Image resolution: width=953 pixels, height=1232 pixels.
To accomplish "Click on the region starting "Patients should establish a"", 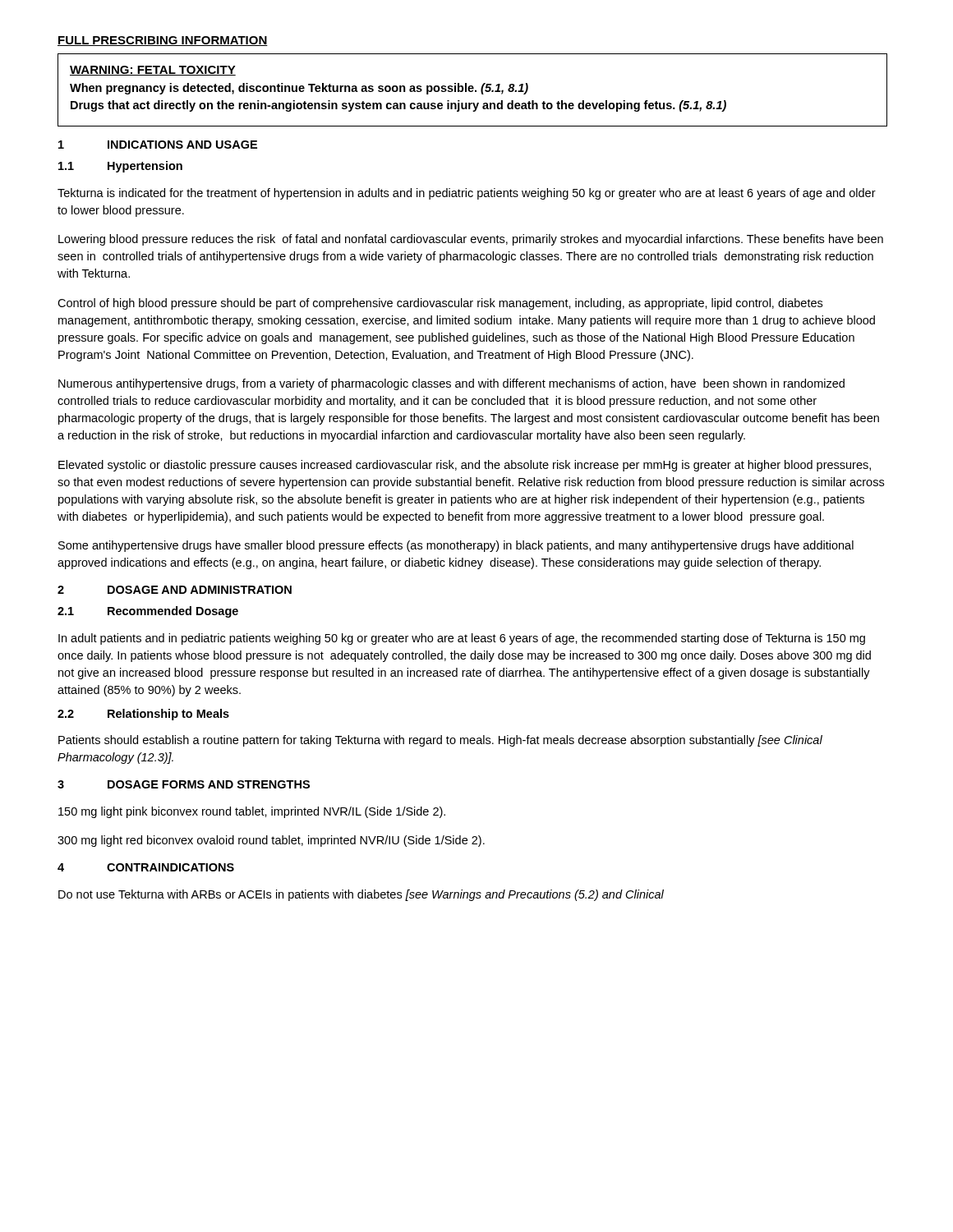I will (x=472, y=749).
